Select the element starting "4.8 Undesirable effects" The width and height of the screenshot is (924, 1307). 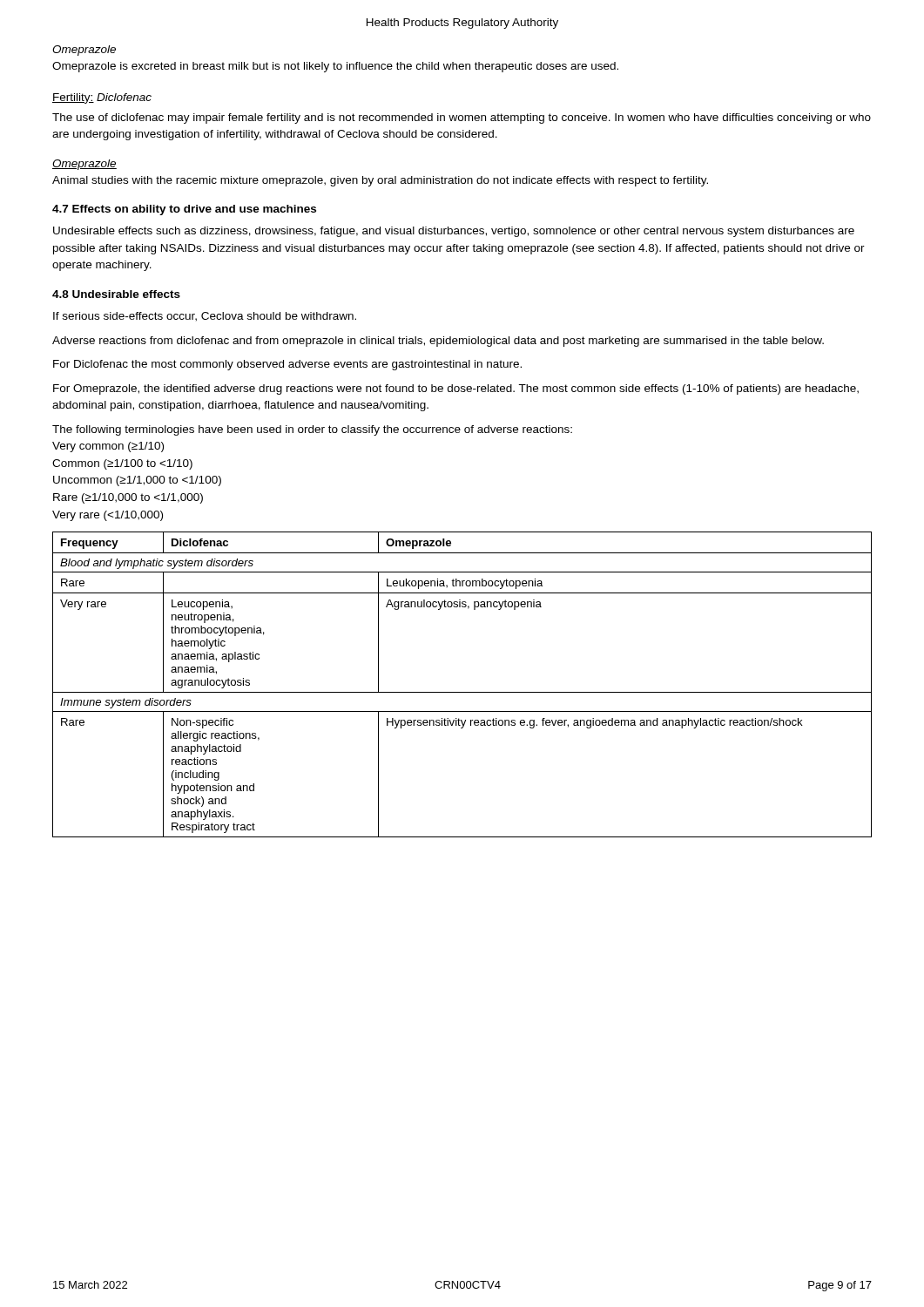coord(116,294)
